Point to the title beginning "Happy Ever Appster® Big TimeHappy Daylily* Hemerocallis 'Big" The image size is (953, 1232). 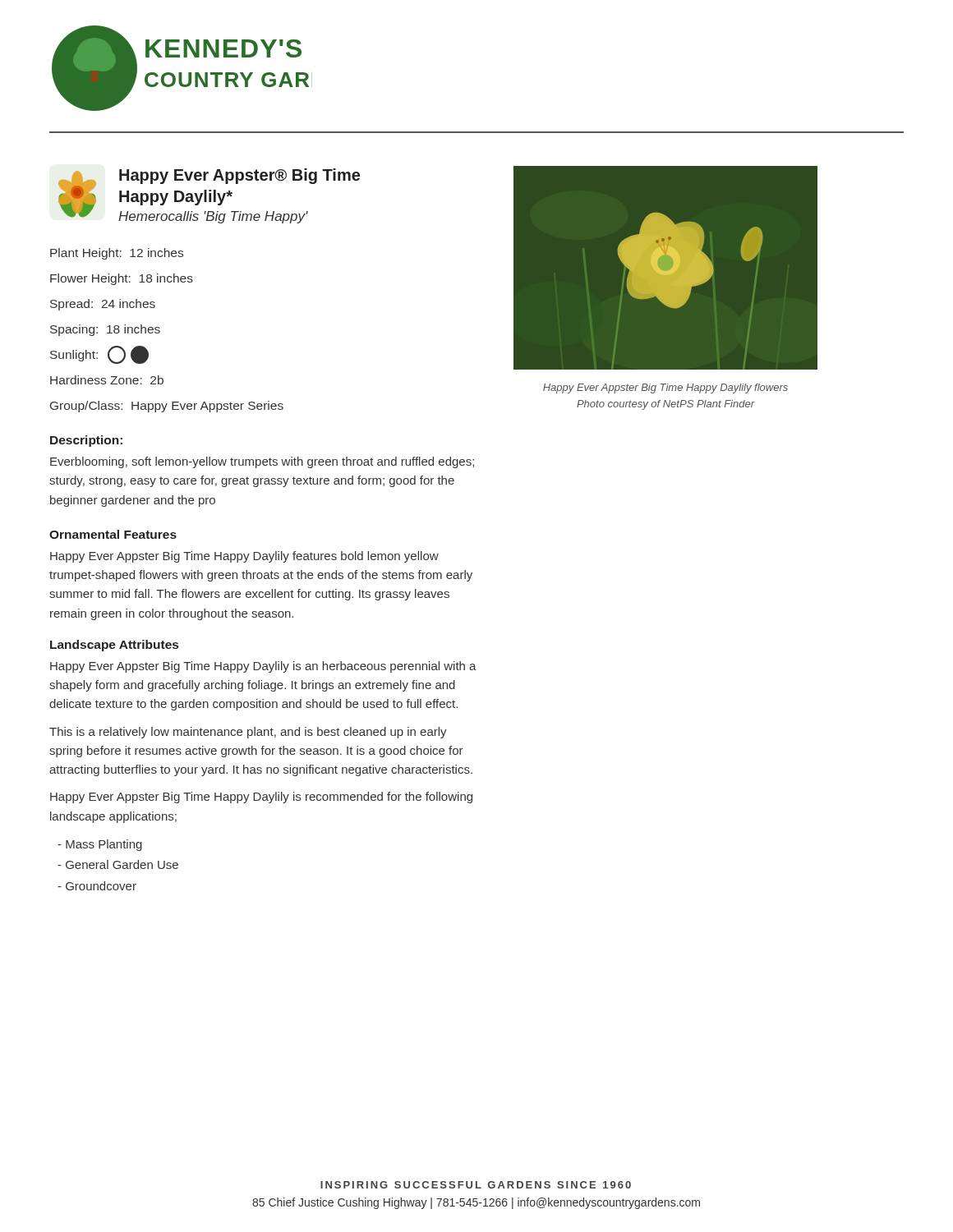coord(239,195)
